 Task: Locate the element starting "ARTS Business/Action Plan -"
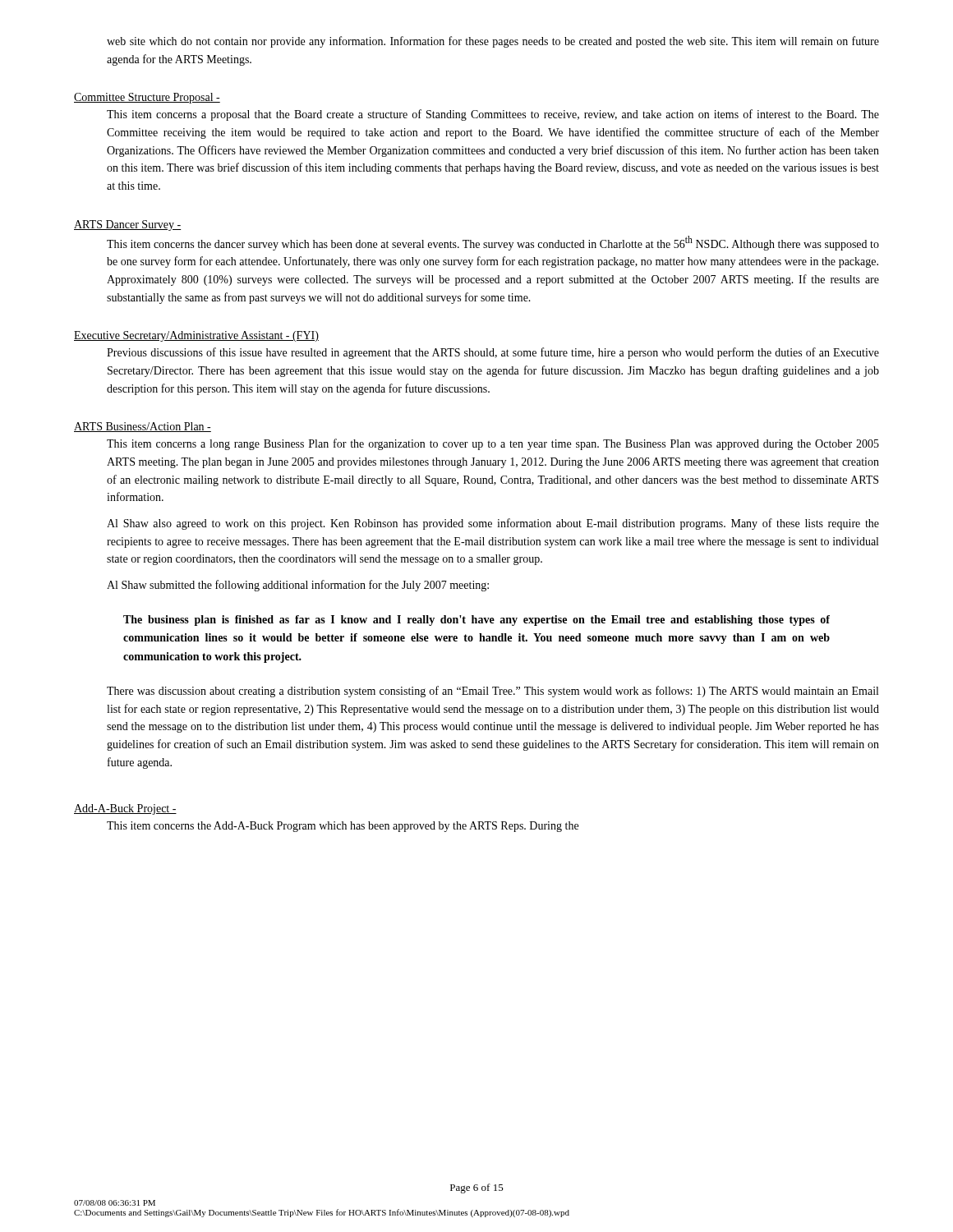(x=142, y=427)
